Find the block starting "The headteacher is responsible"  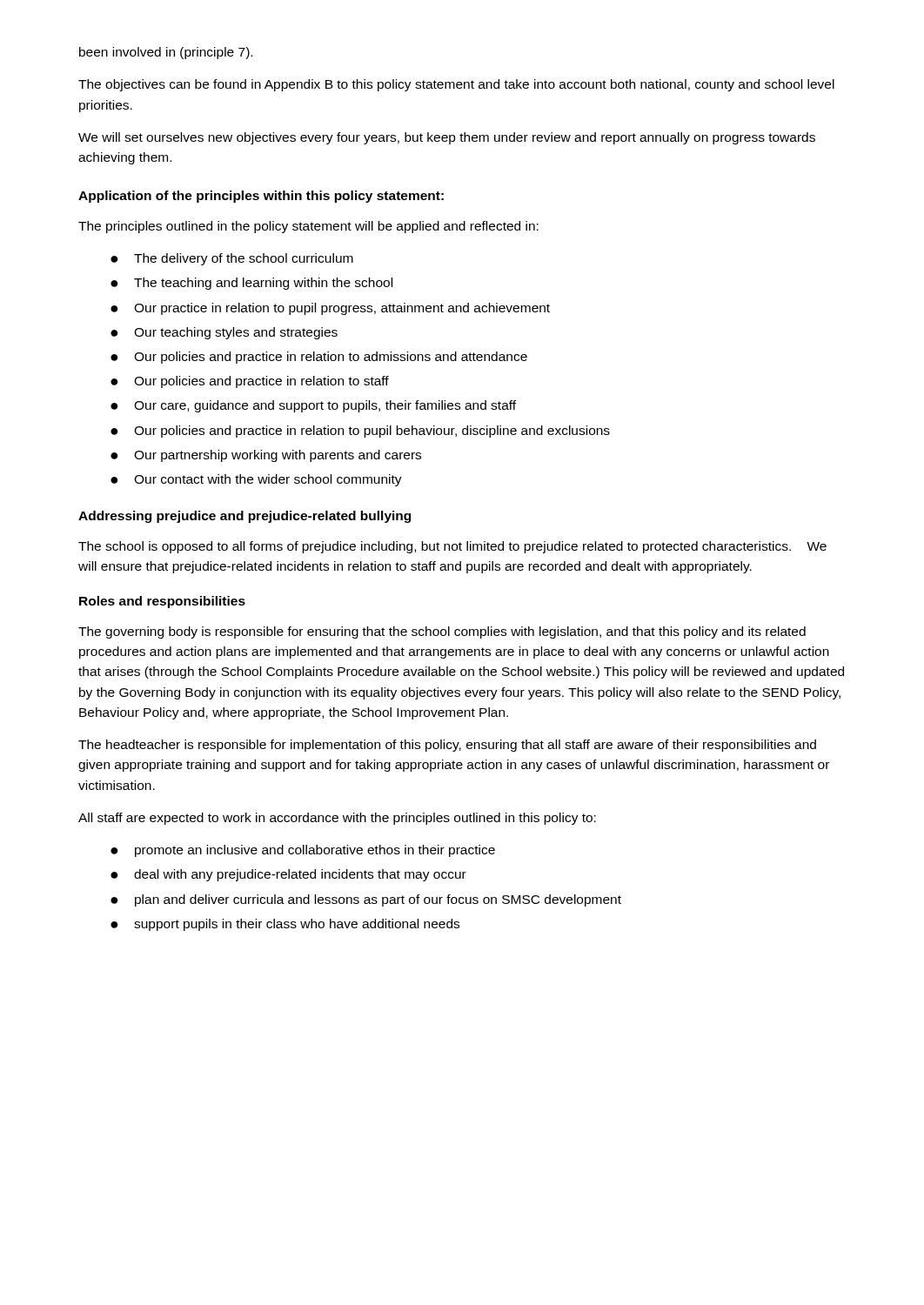(454, 765)
